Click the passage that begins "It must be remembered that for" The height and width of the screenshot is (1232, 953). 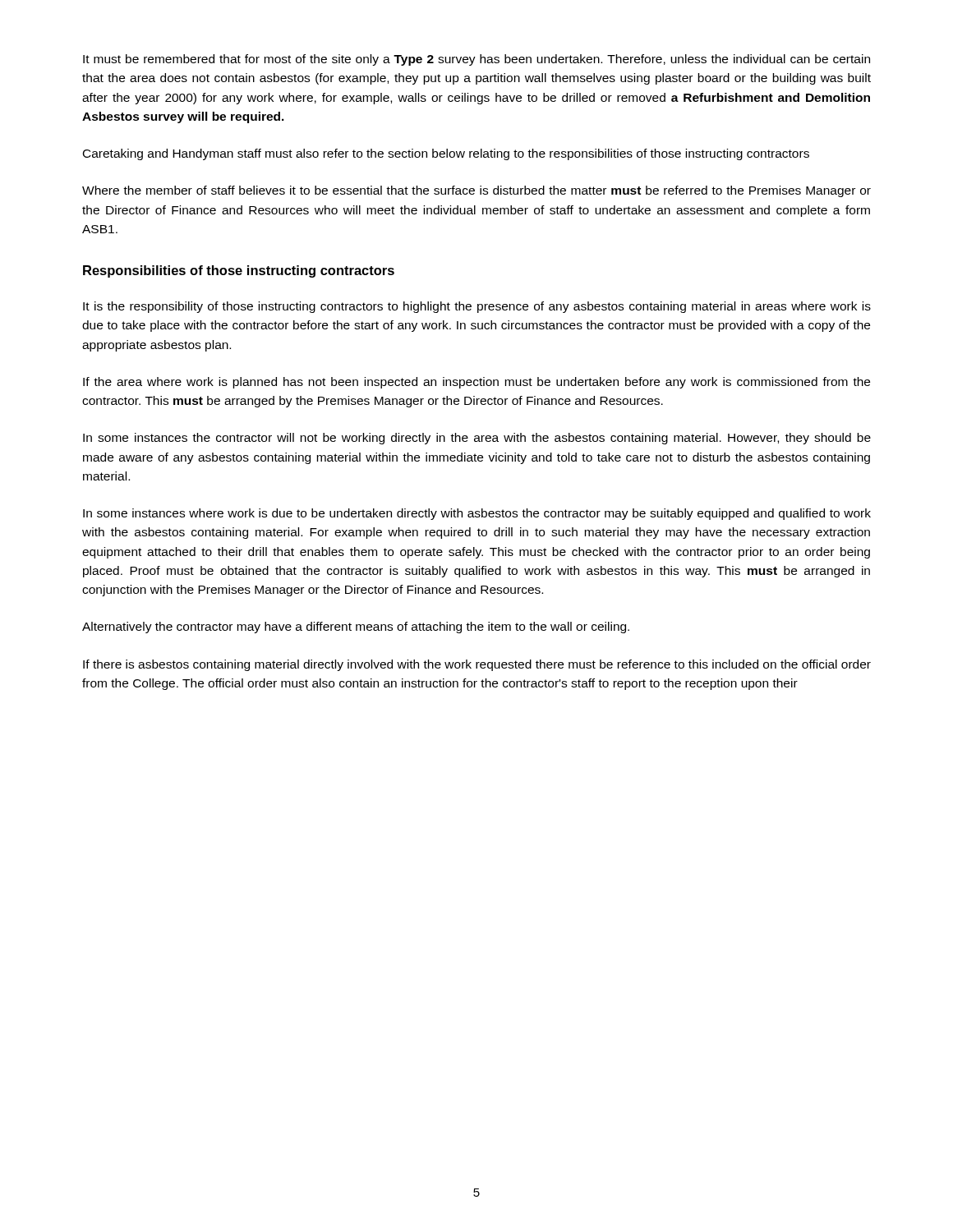click(476, 87)
